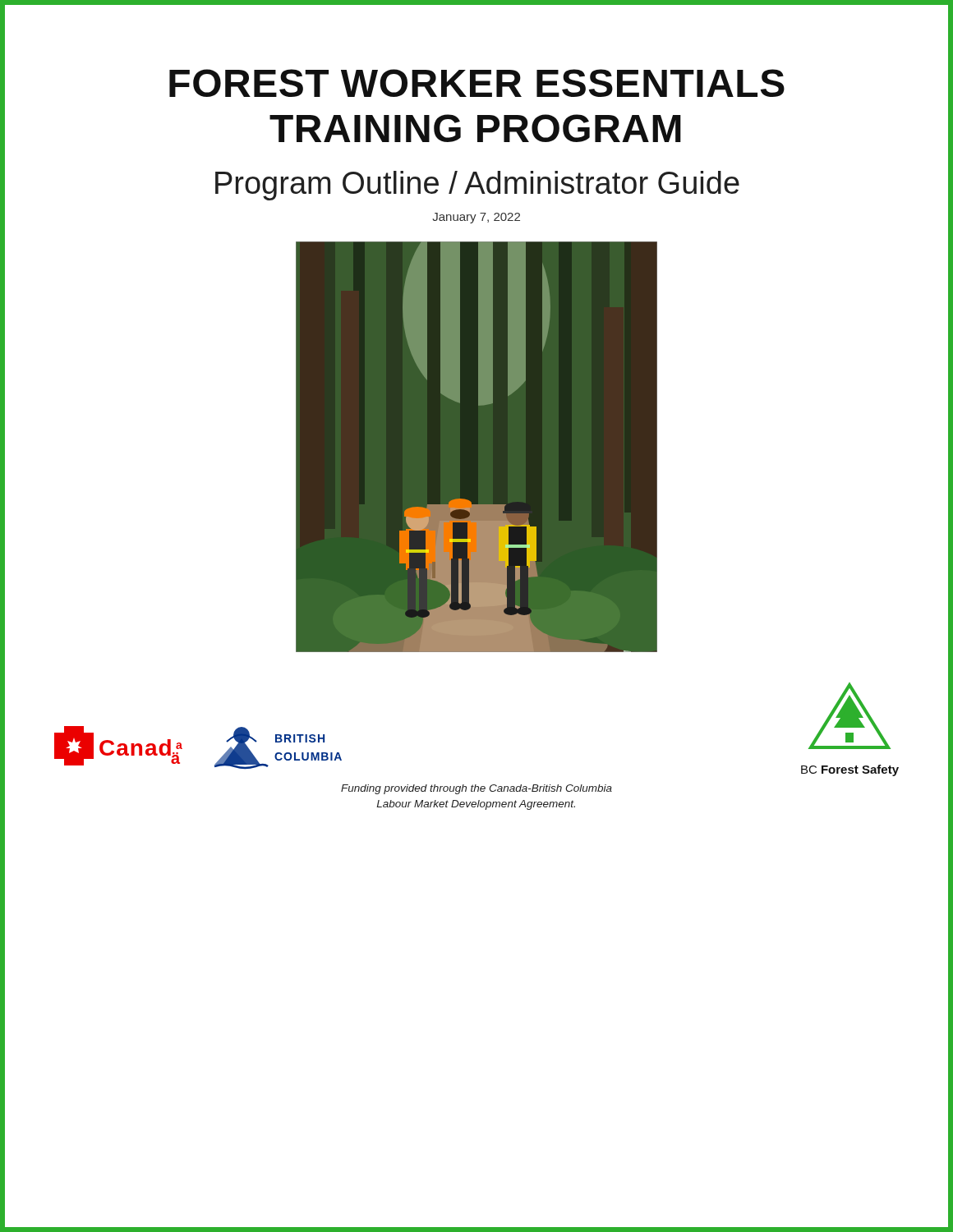953x1232 pixels.
Task: Locate the photo
Action: tap(476, 449)
